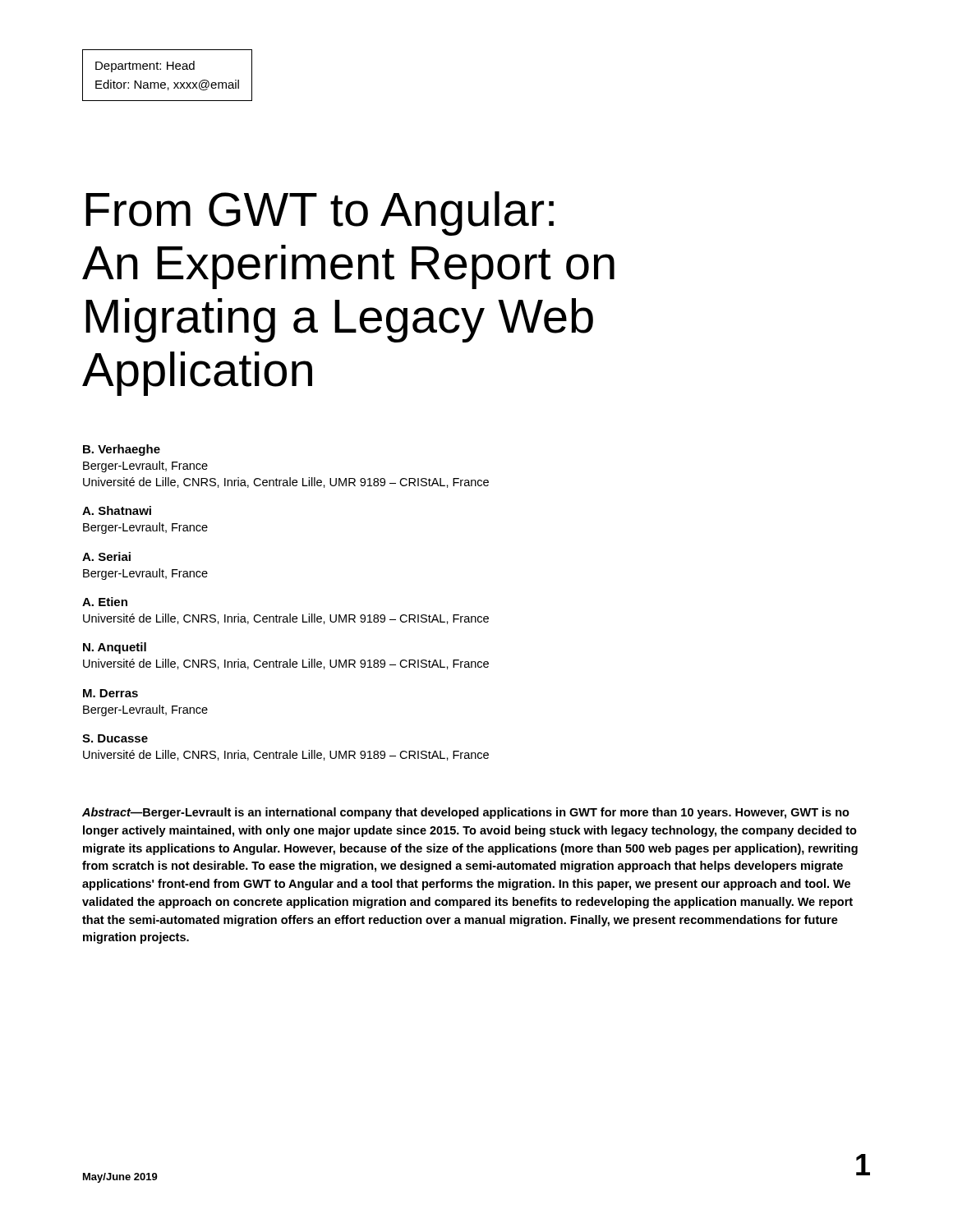The width and height of the screenshot is (953, 1232).
Task: Select the passage starting "S. Ducasse Université de Lille, CNRS,"
Action: point(476,747)
